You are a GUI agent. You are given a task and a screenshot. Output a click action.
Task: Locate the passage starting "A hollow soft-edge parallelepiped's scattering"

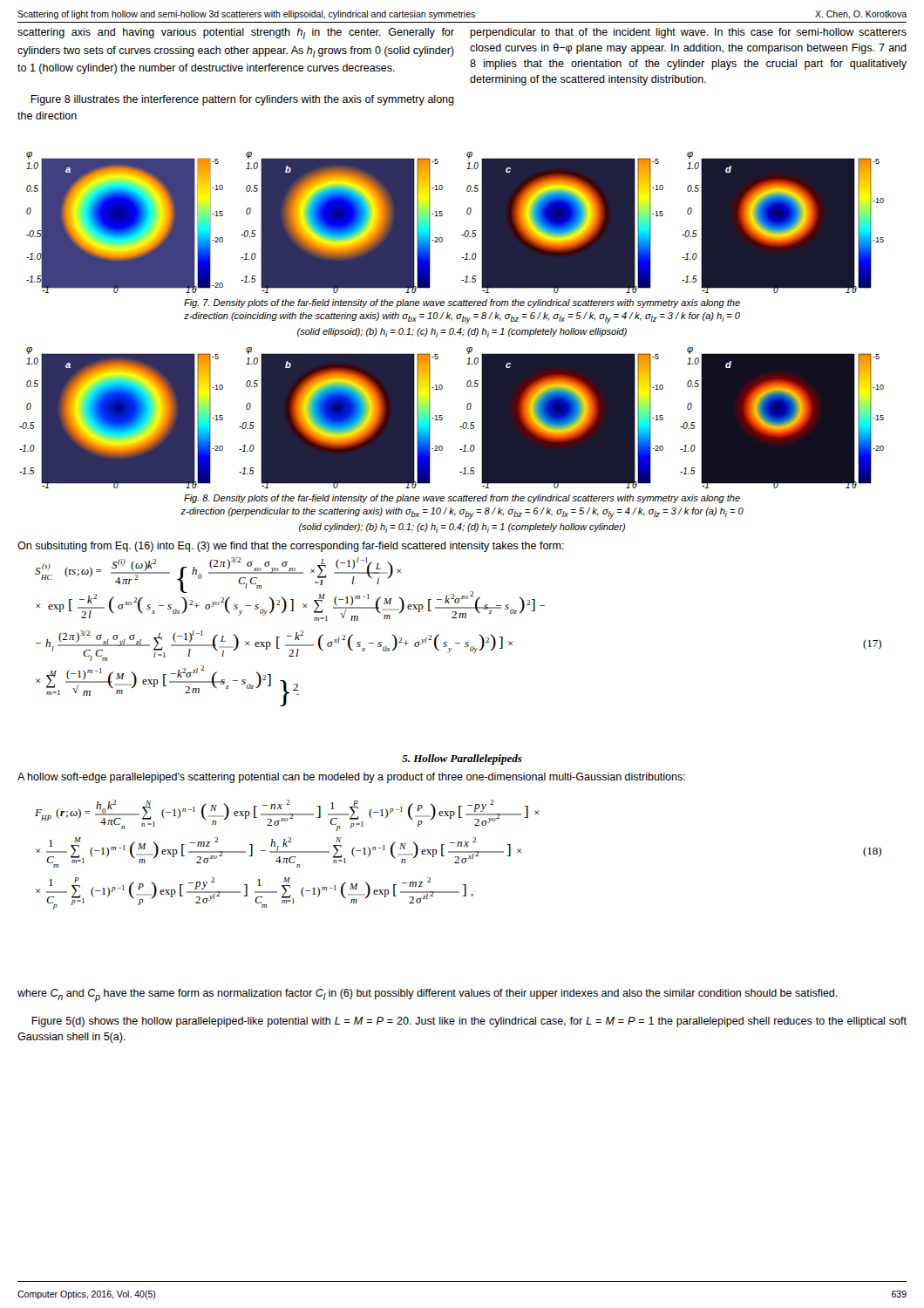[x=352, y=777]
